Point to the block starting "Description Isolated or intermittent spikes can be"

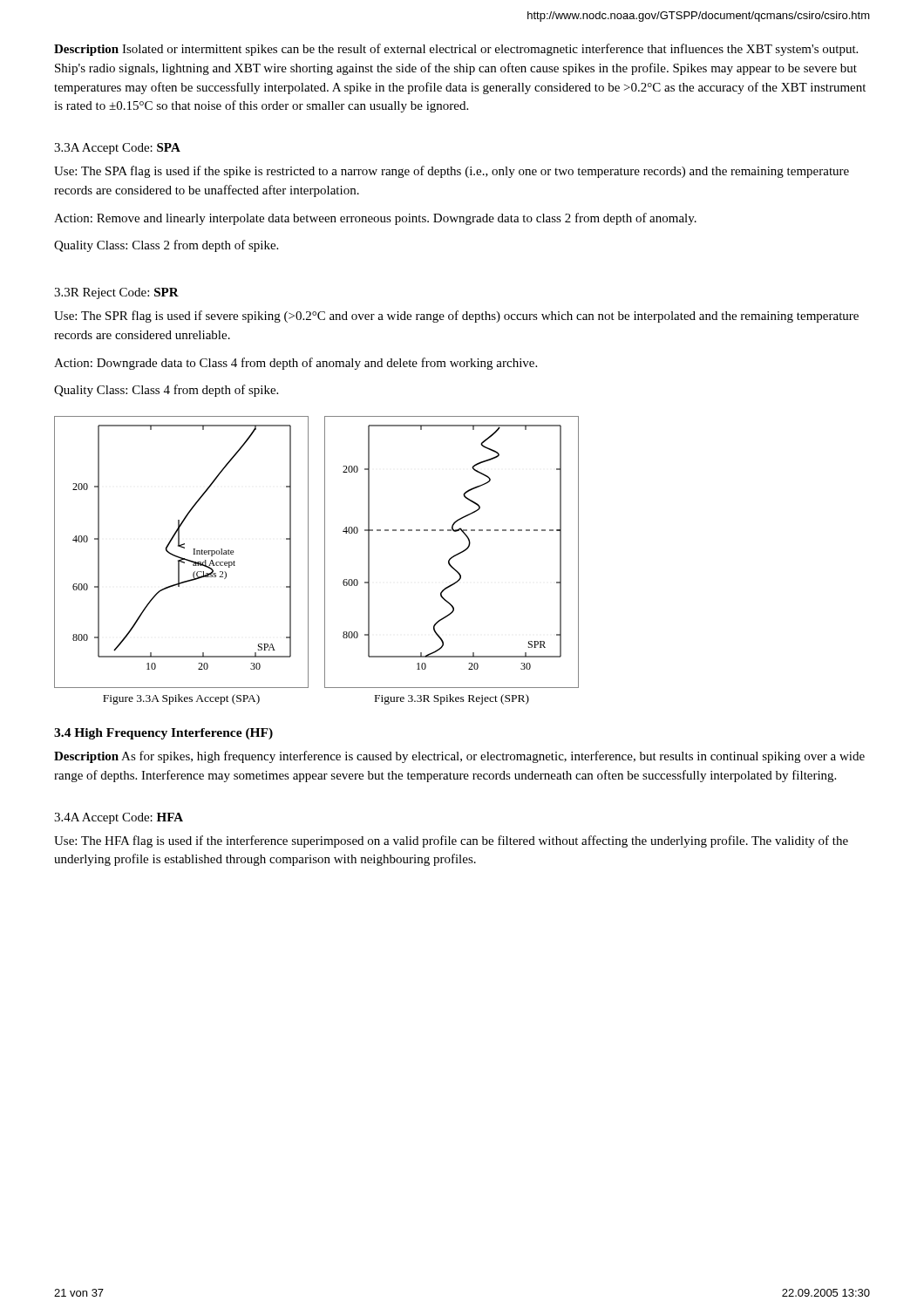coord(460,77)
